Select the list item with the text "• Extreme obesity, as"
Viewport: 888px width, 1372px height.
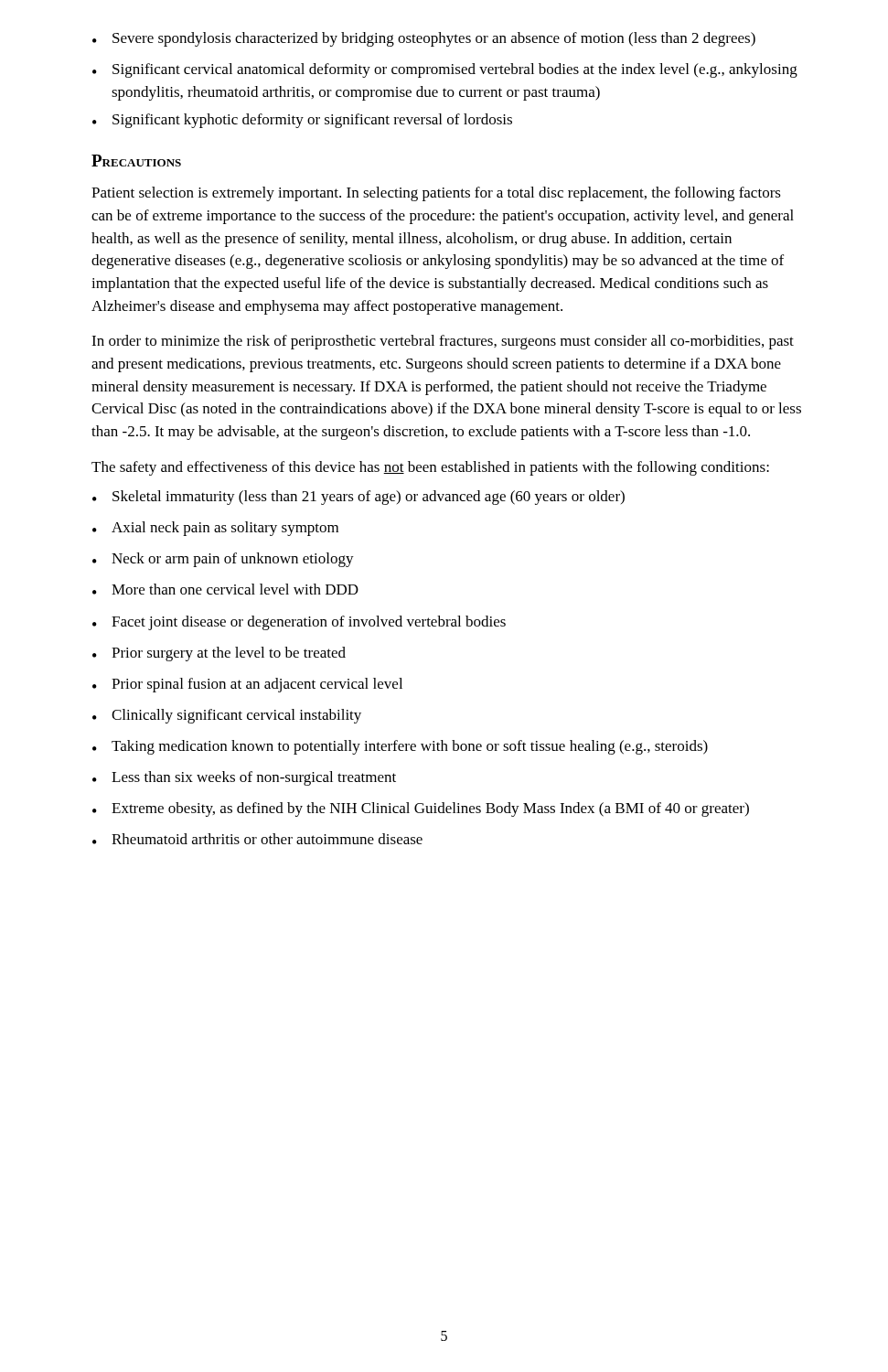tap(449, 811)
